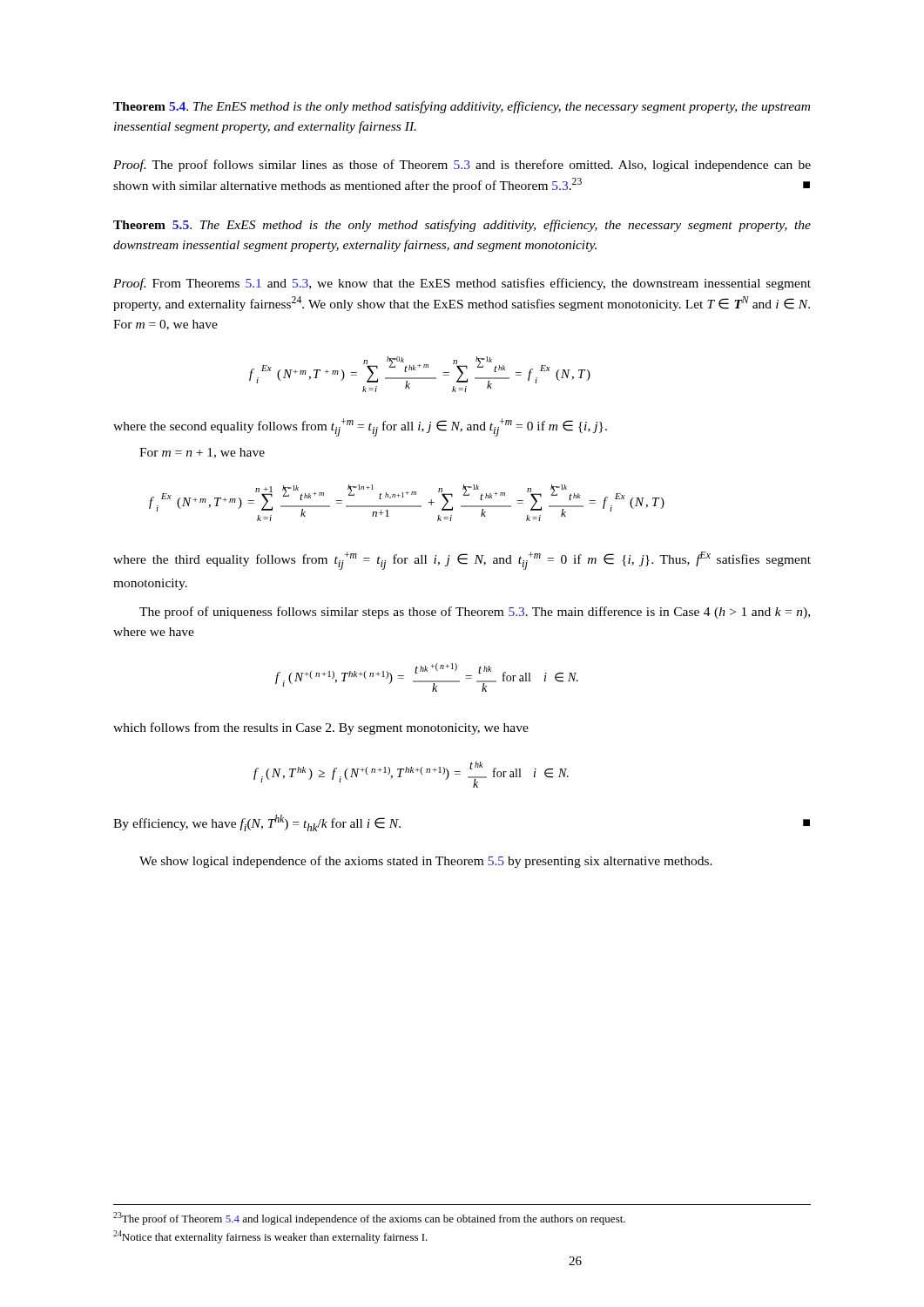Click on the formula that reads "f i ( N , T"
924x1307 pixels.
click(x=462, y=772)
